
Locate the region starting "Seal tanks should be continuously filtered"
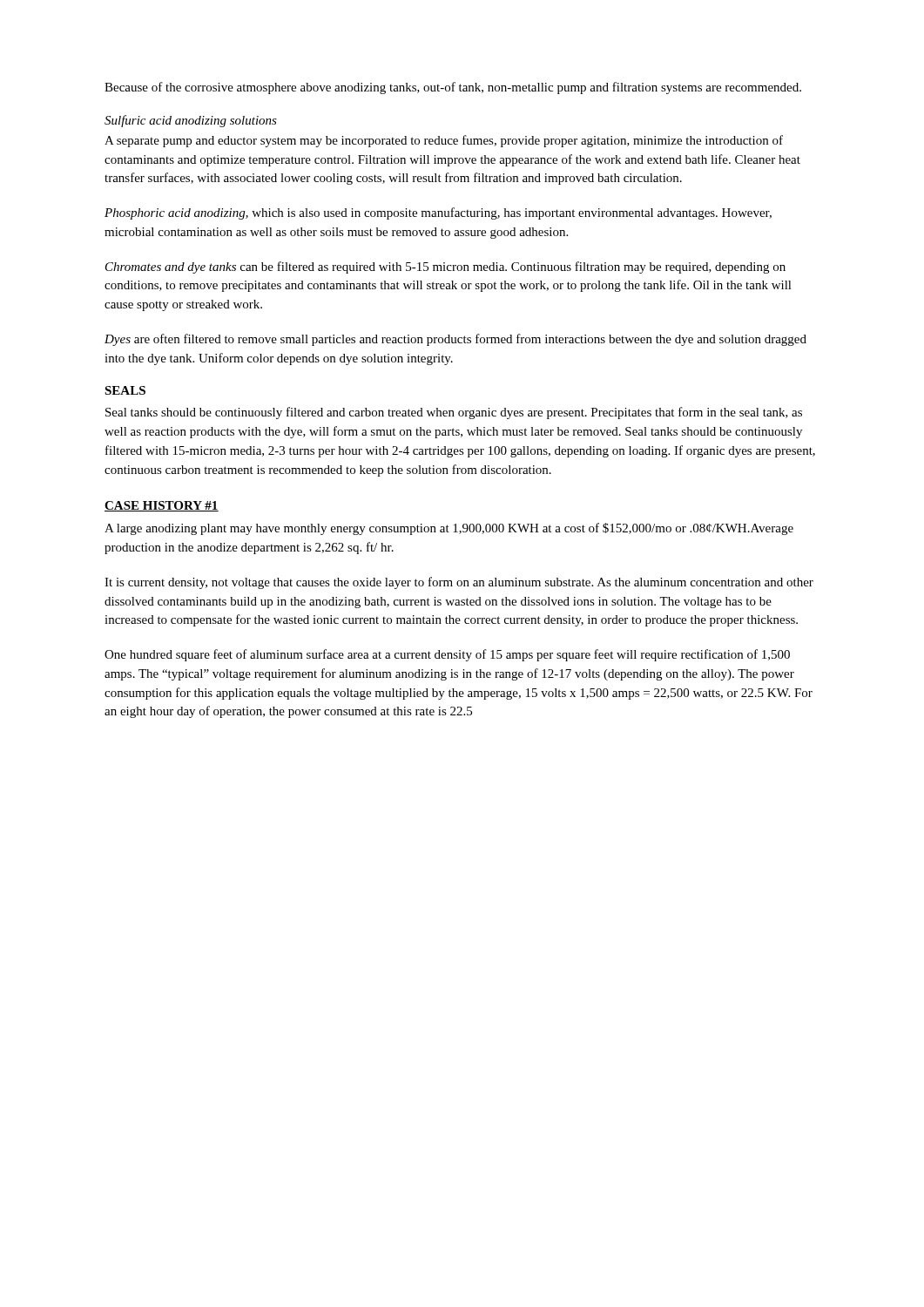(x=462, y=442)
